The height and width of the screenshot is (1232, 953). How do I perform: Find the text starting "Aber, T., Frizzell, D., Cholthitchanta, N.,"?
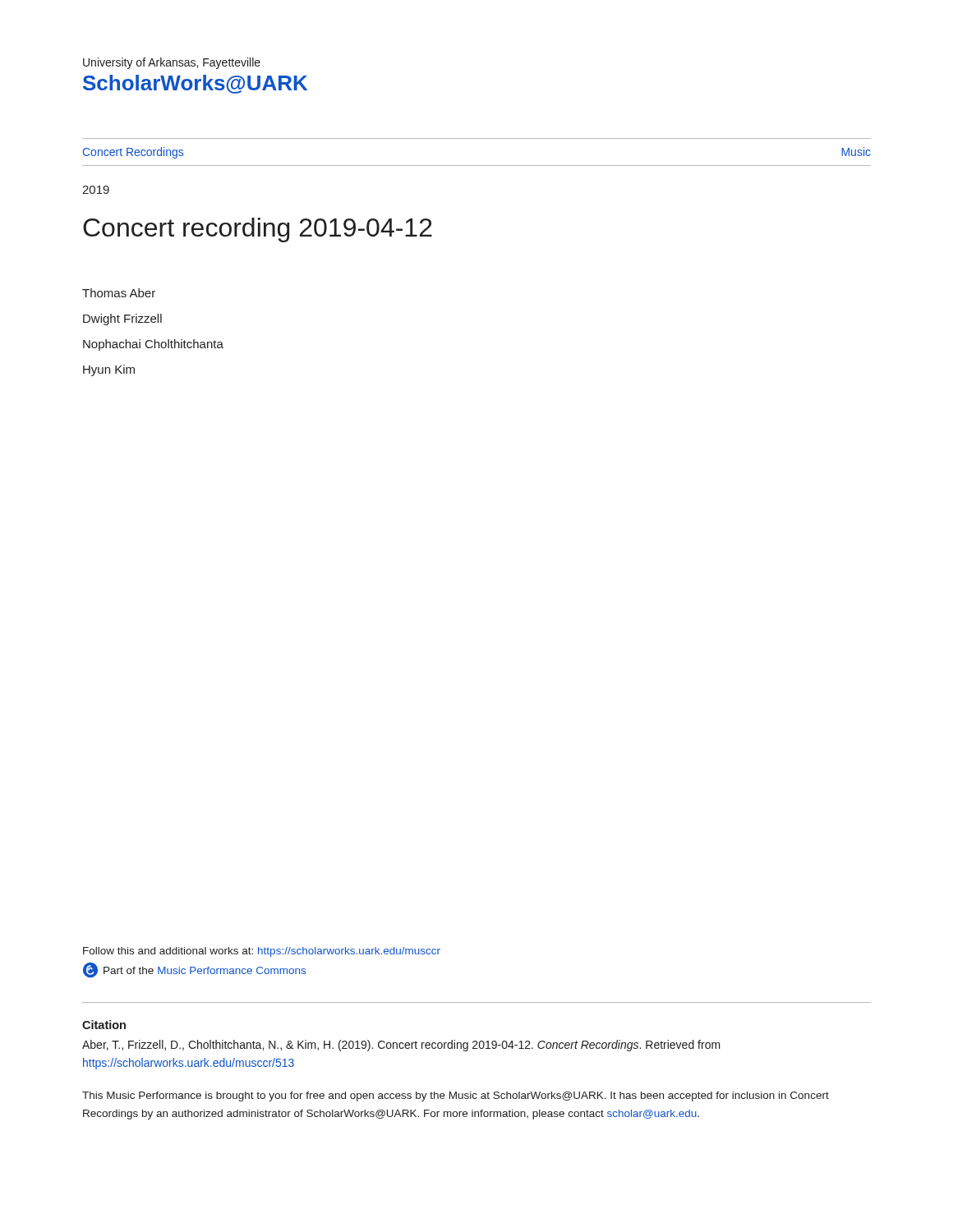coord(401,1054)
